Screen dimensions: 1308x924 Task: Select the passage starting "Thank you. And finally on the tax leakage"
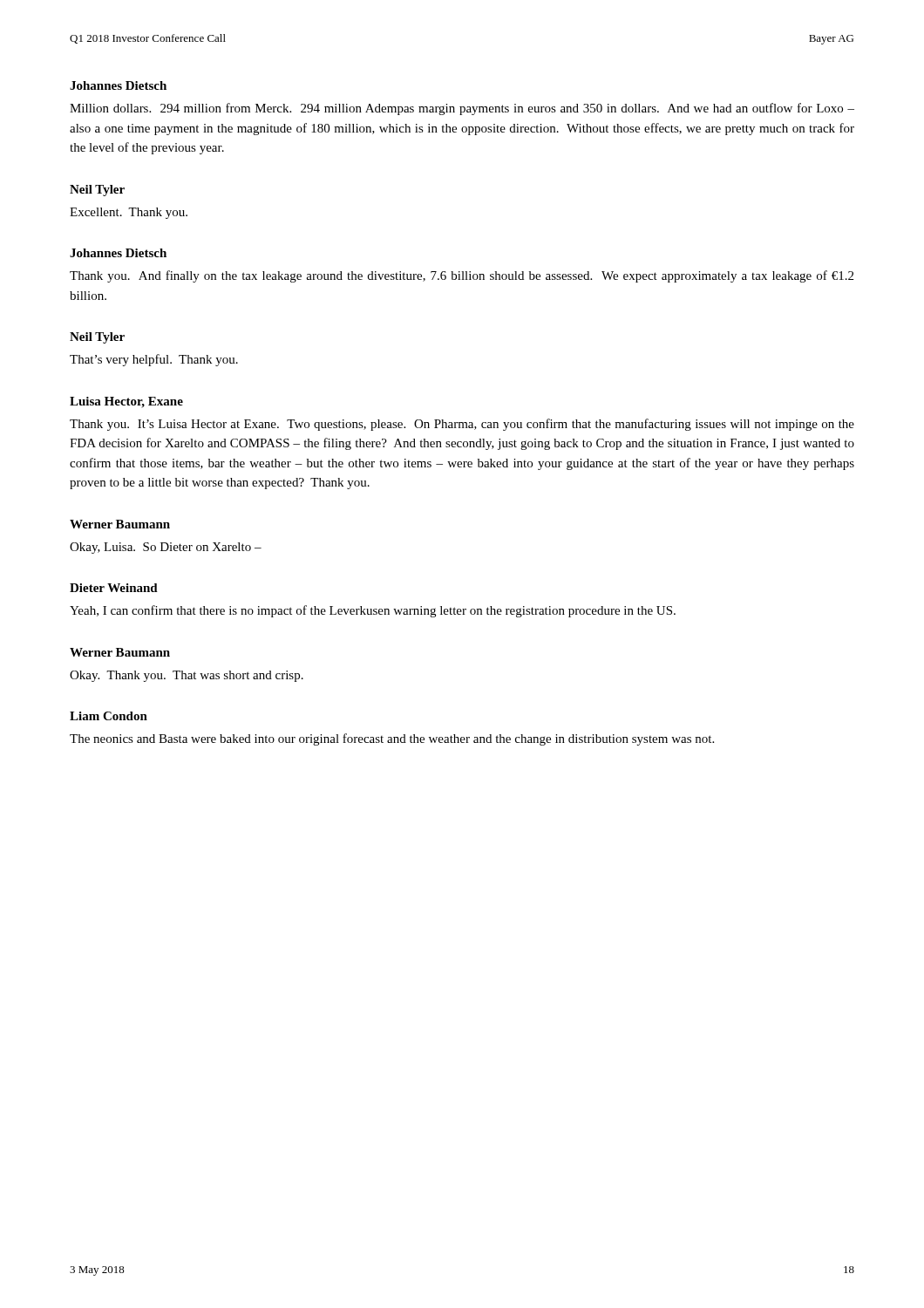point(462,285)
